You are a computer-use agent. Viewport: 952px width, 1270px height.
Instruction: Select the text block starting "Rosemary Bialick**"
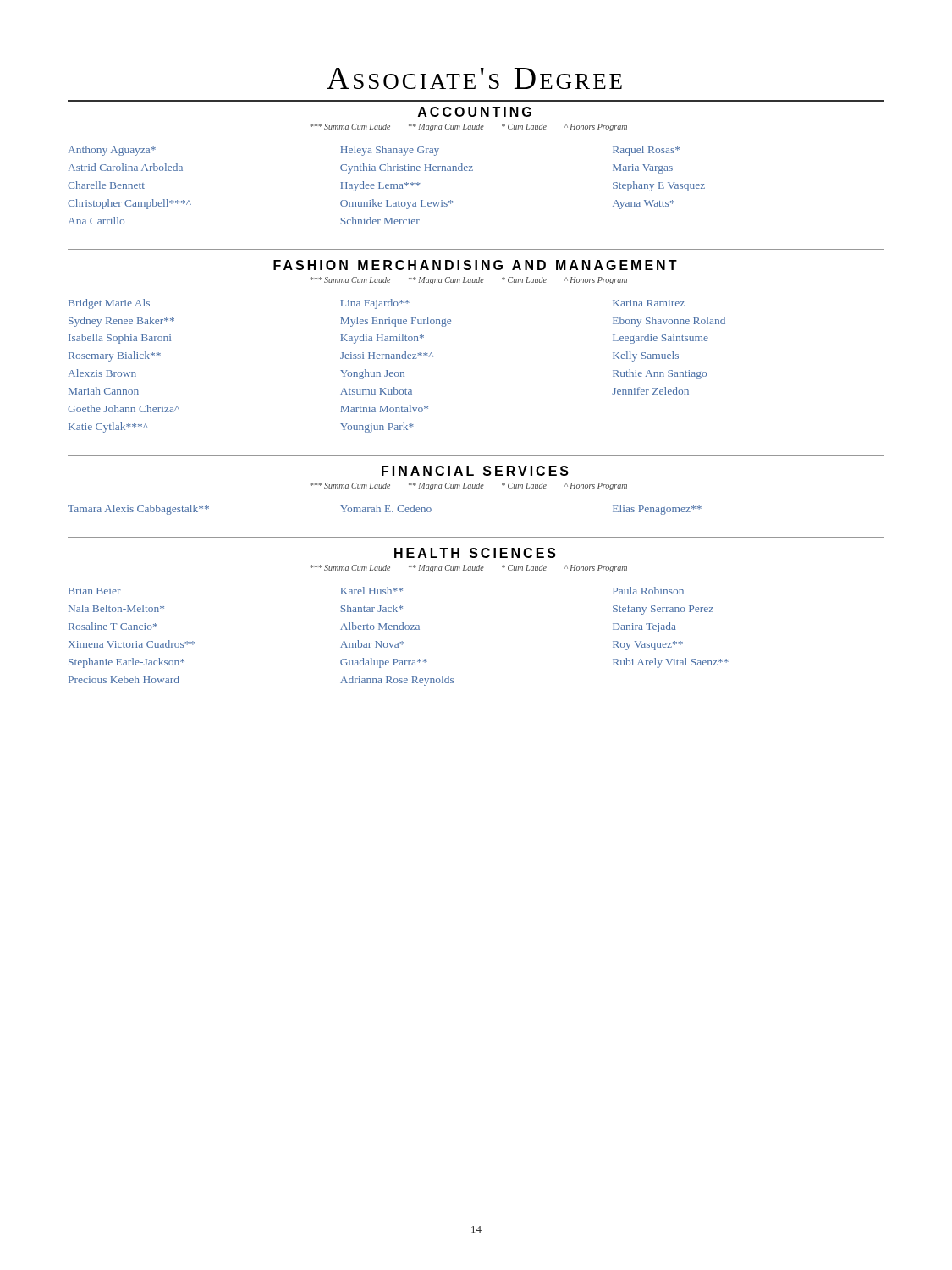coord(114,355)
